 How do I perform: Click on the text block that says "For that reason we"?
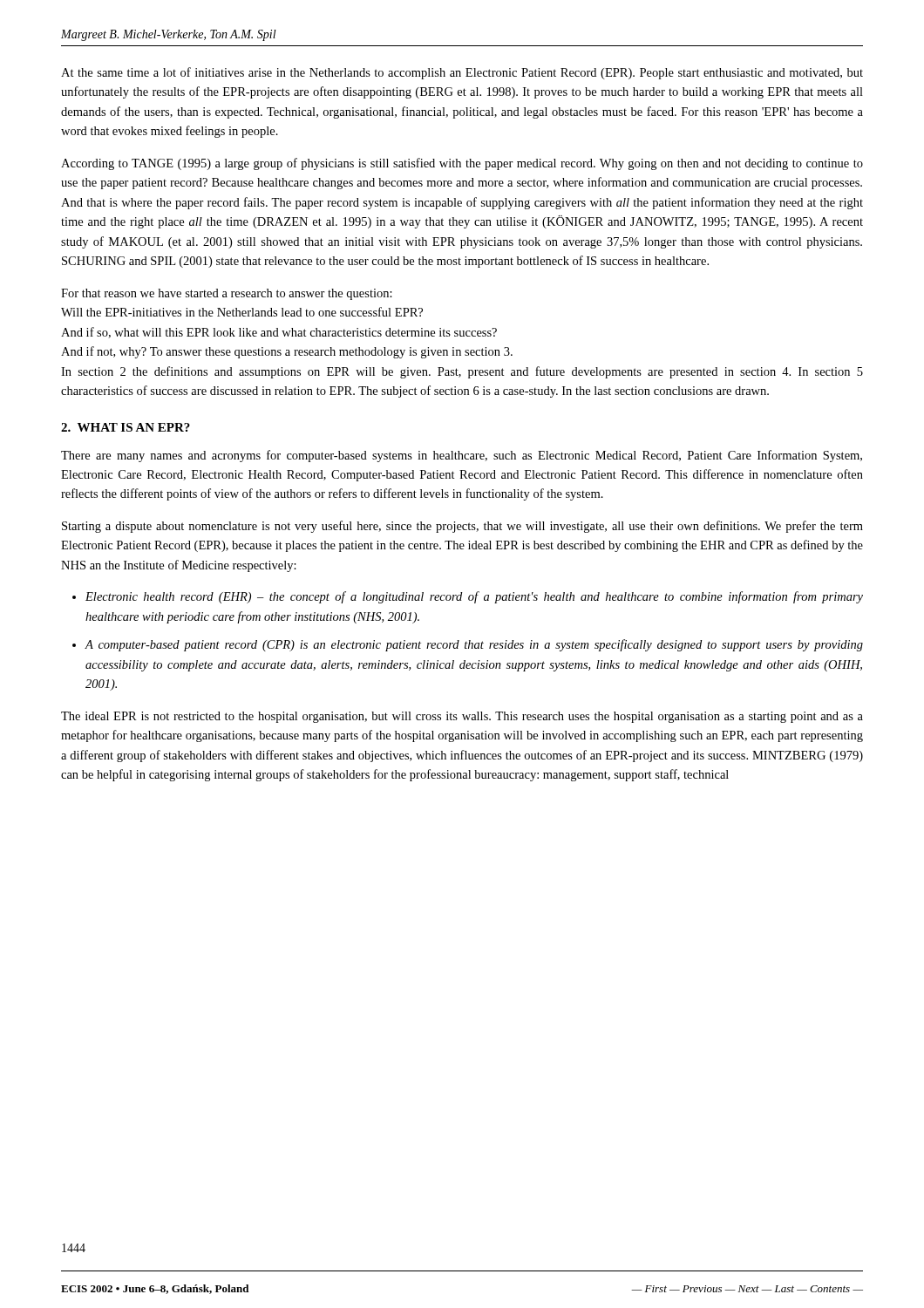[462, 342]
